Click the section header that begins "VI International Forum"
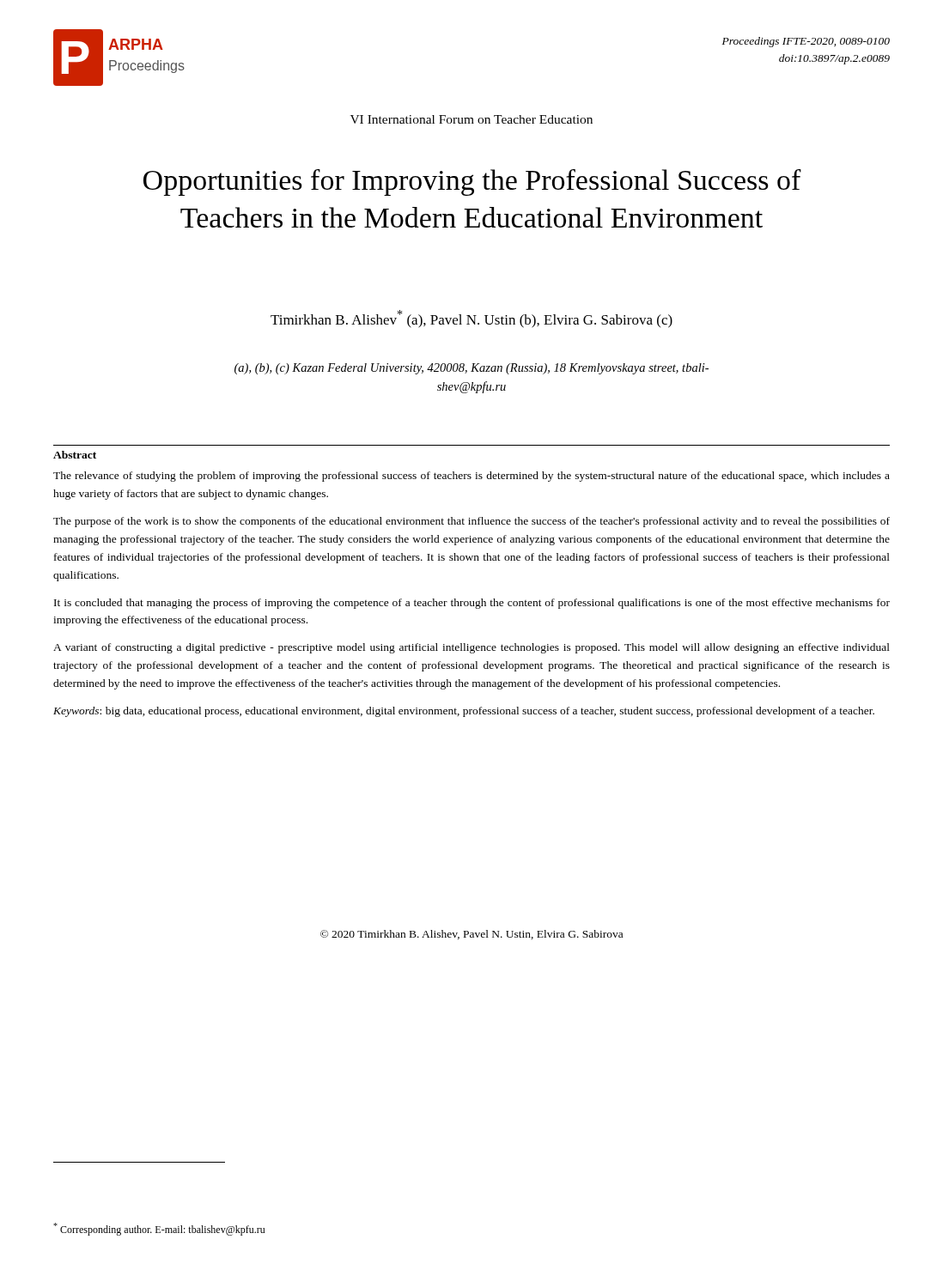This screenshot has width=943, height=1288. click(x=472, y=119)
